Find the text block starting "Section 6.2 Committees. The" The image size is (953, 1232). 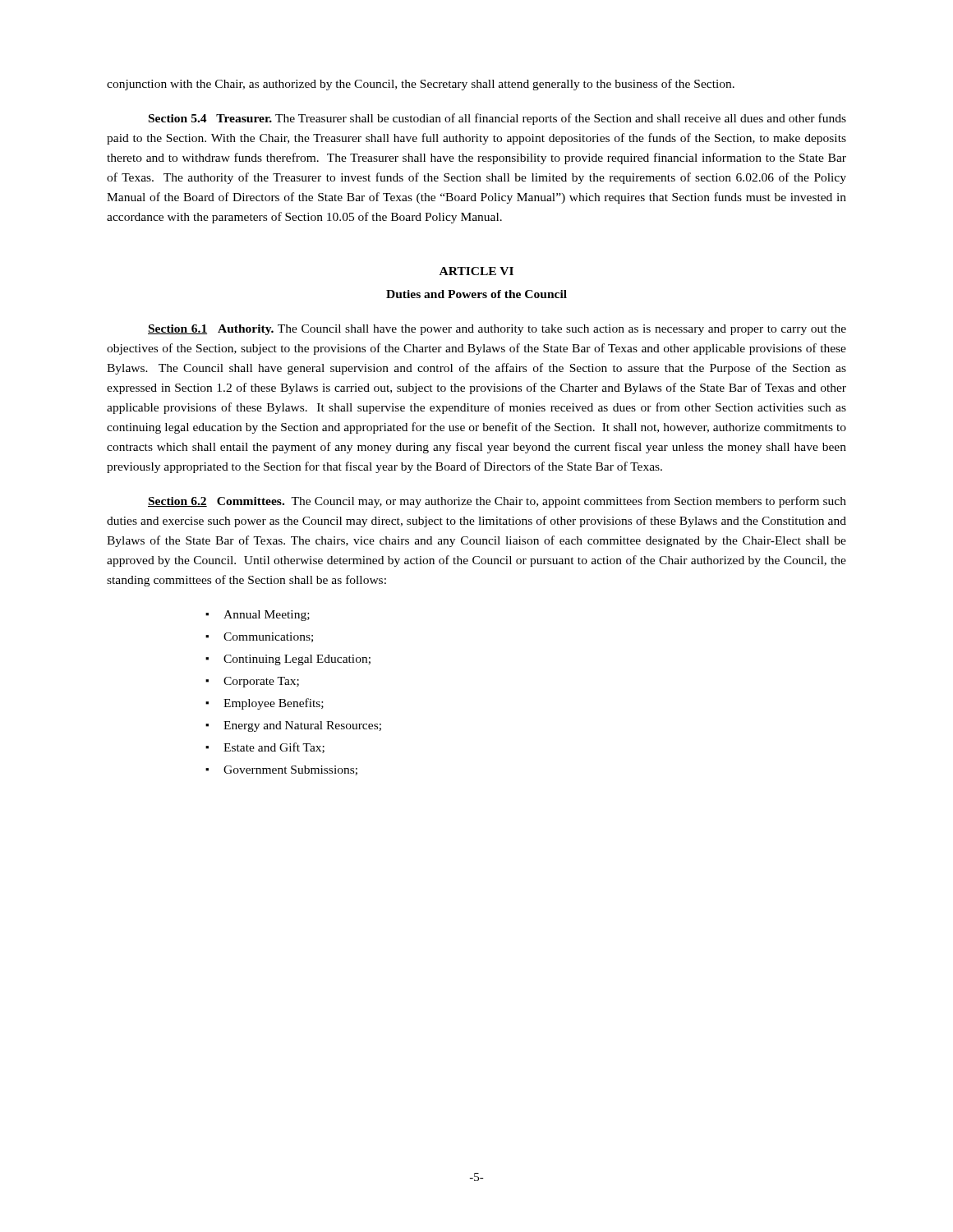(x=476, y=541)
